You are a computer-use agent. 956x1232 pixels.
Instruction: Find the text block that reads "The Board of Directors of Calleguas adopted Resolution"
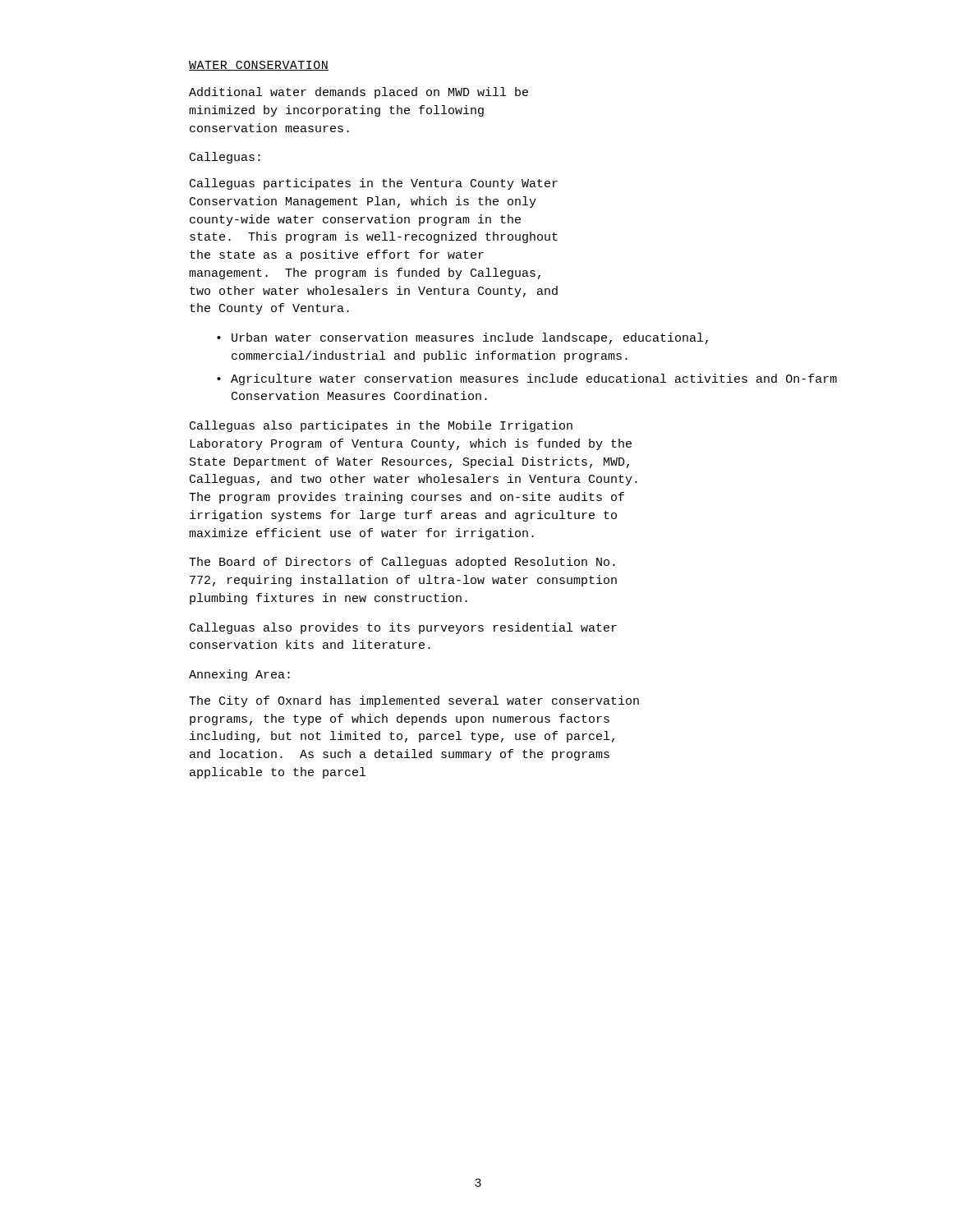[403, 581]
